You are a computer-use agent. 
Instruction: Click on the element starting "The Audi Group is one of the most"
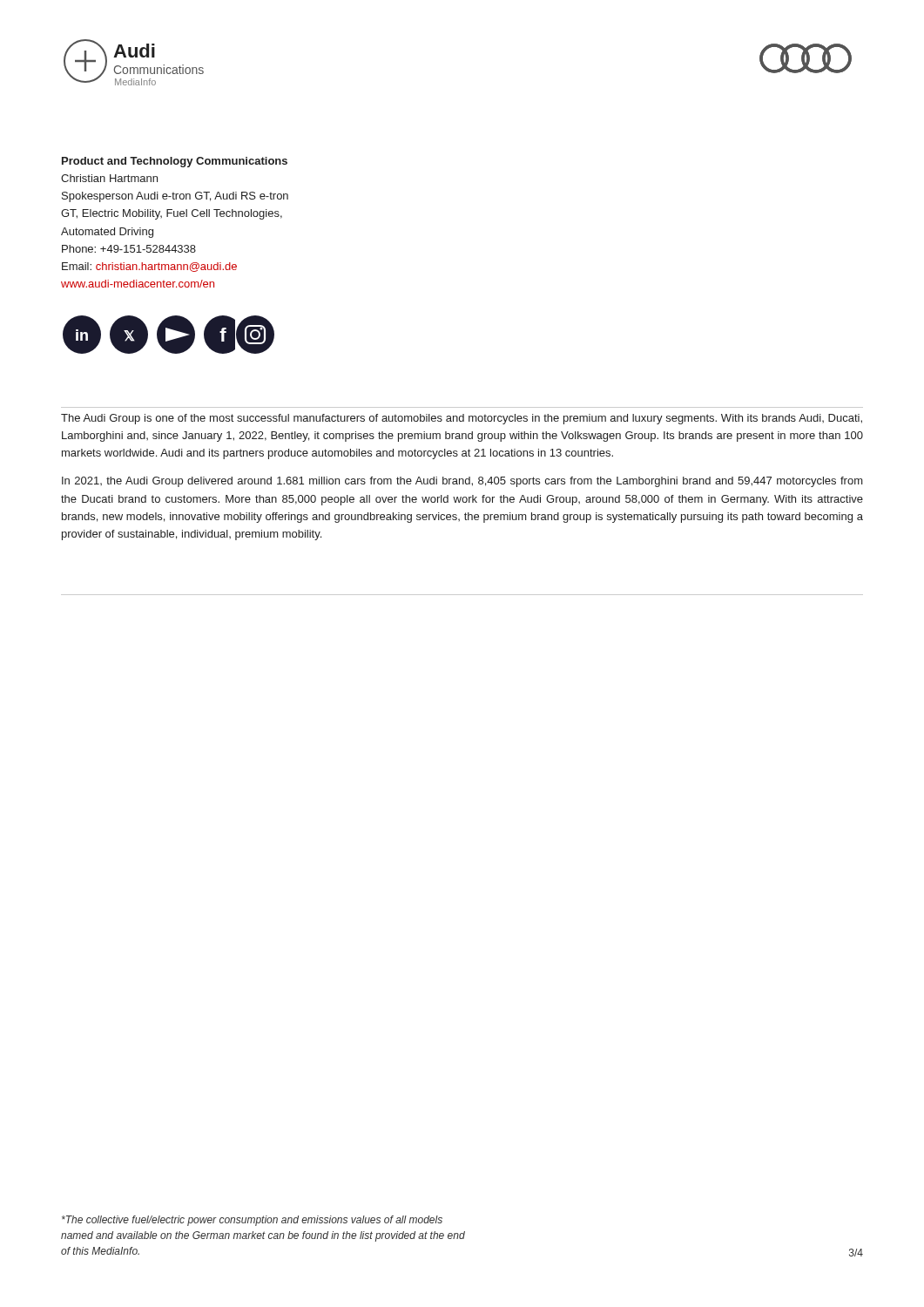[x=462, y=476]
